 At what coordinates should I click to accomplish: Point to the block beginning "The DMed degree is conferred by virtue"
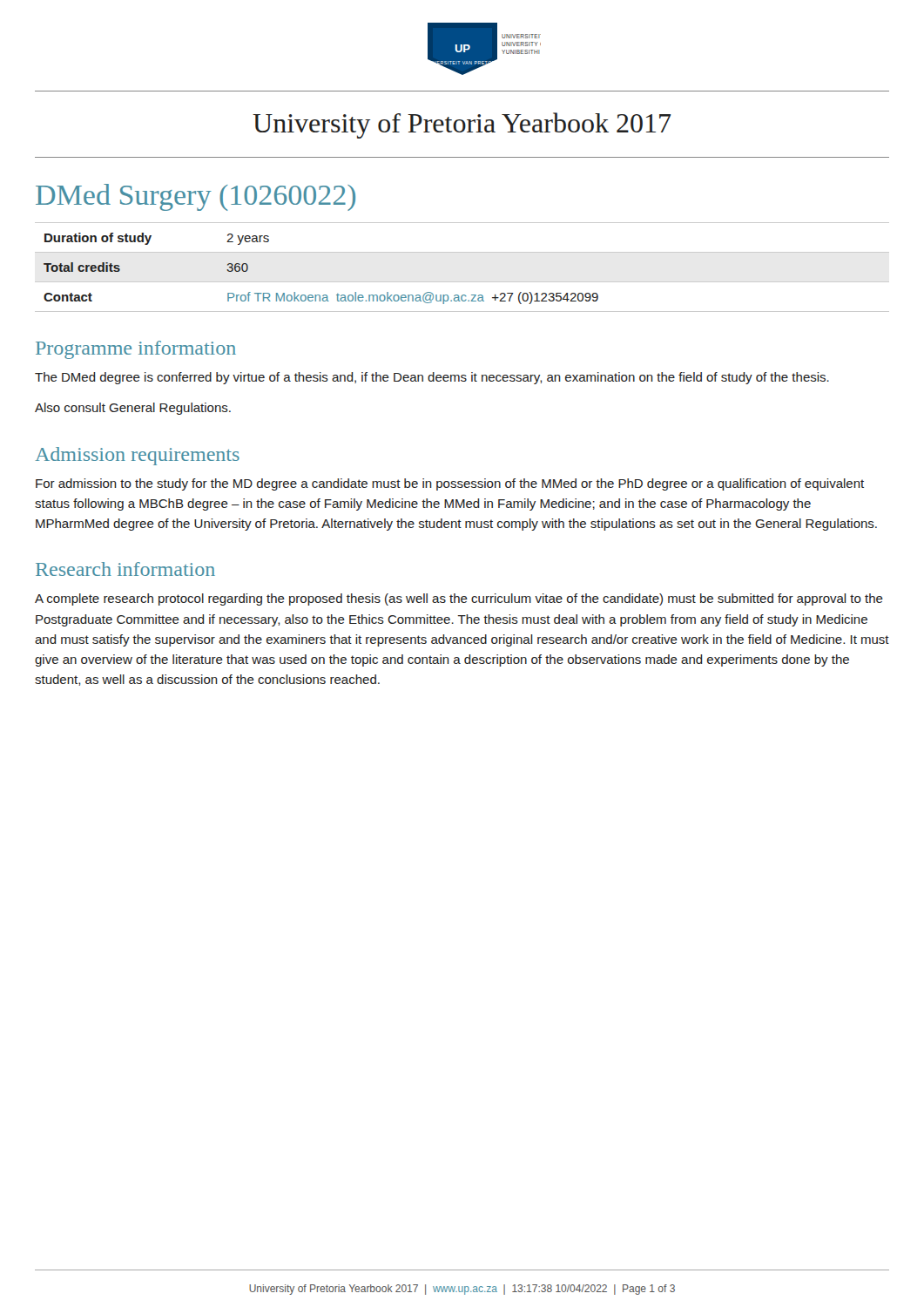click(x=462, y=377)
